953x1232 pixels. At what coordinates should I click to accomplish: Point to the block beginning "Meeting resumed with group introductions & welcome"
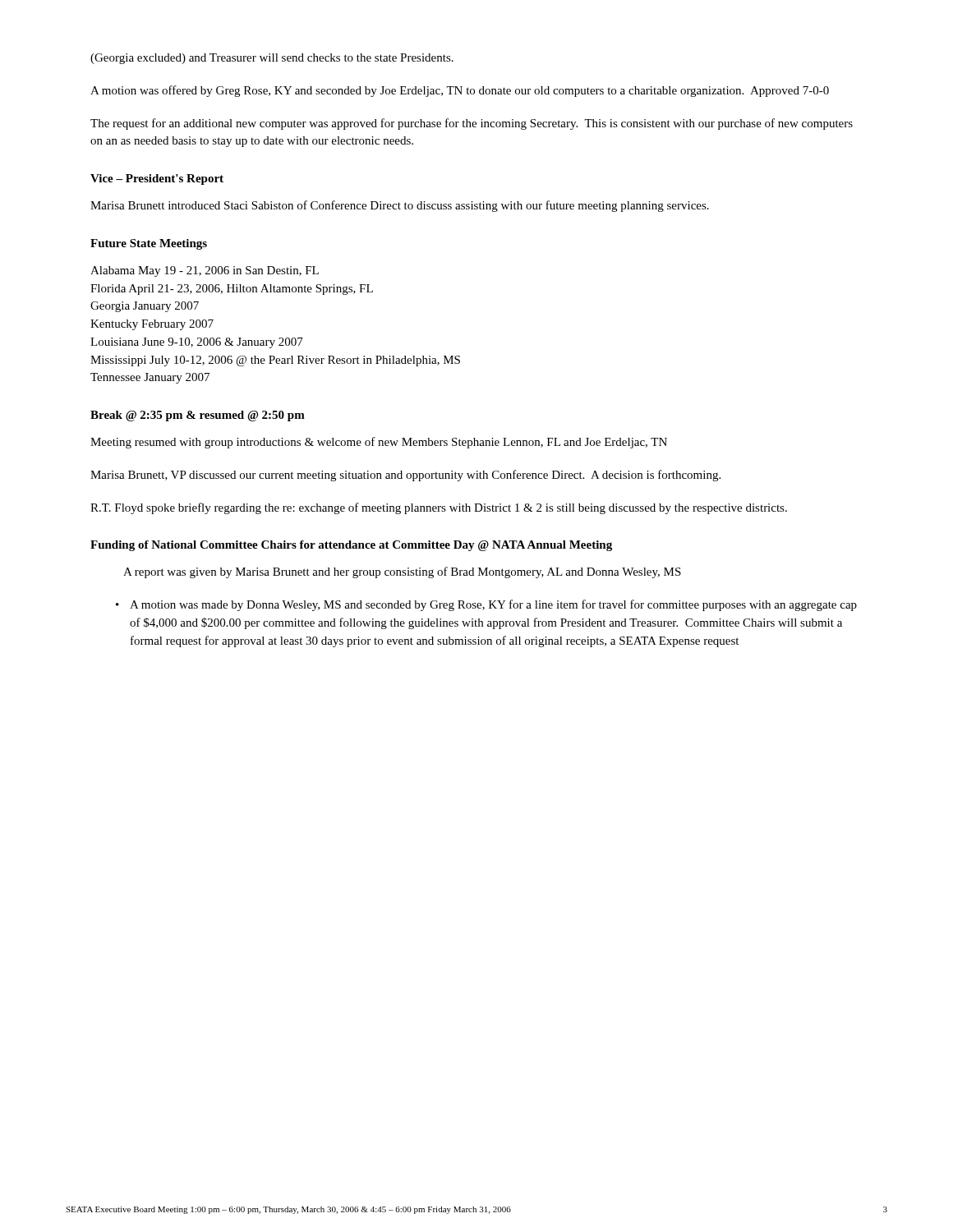[x=379, y=442]
